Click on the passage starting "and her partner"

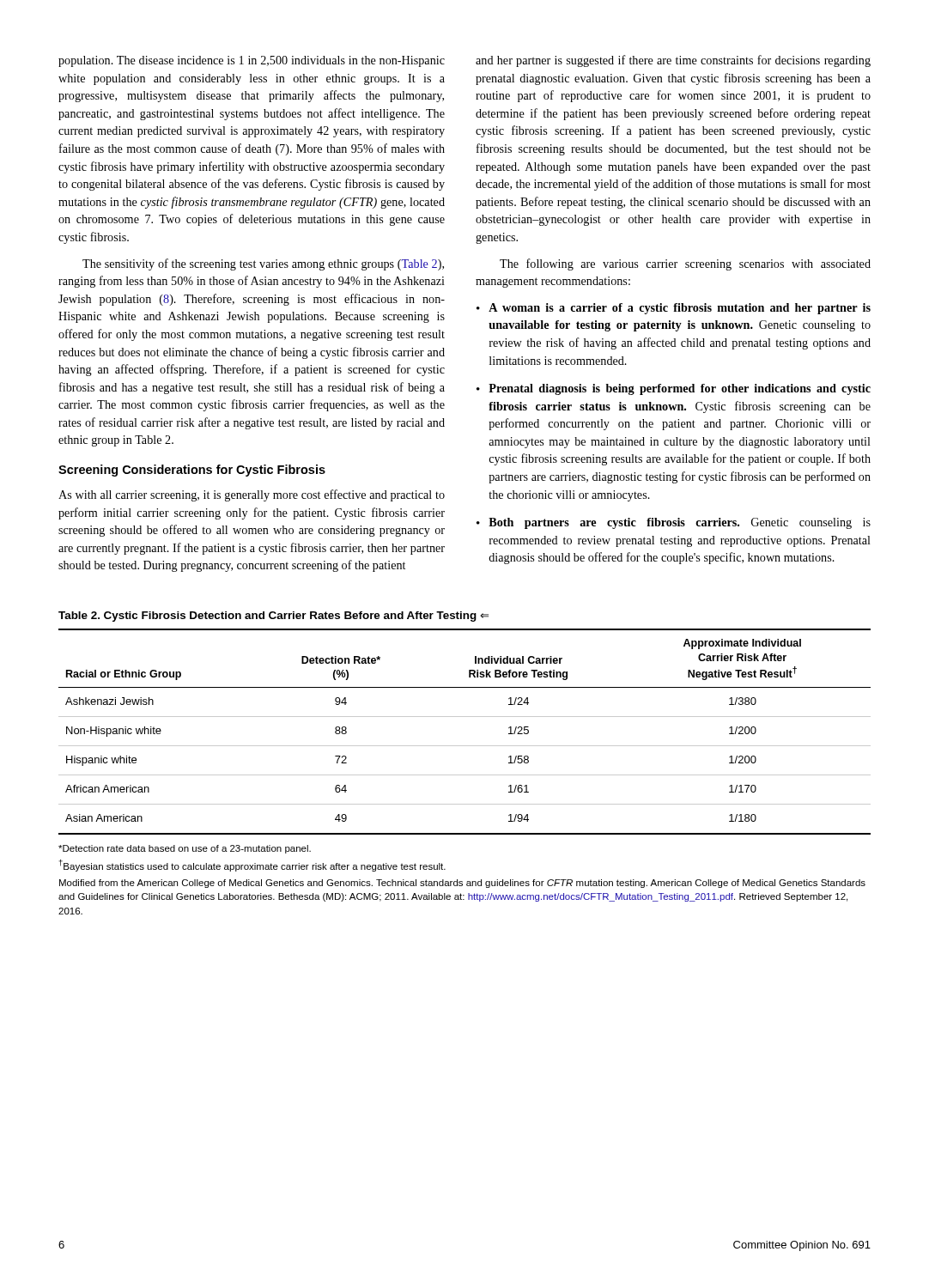coord(673,149)
